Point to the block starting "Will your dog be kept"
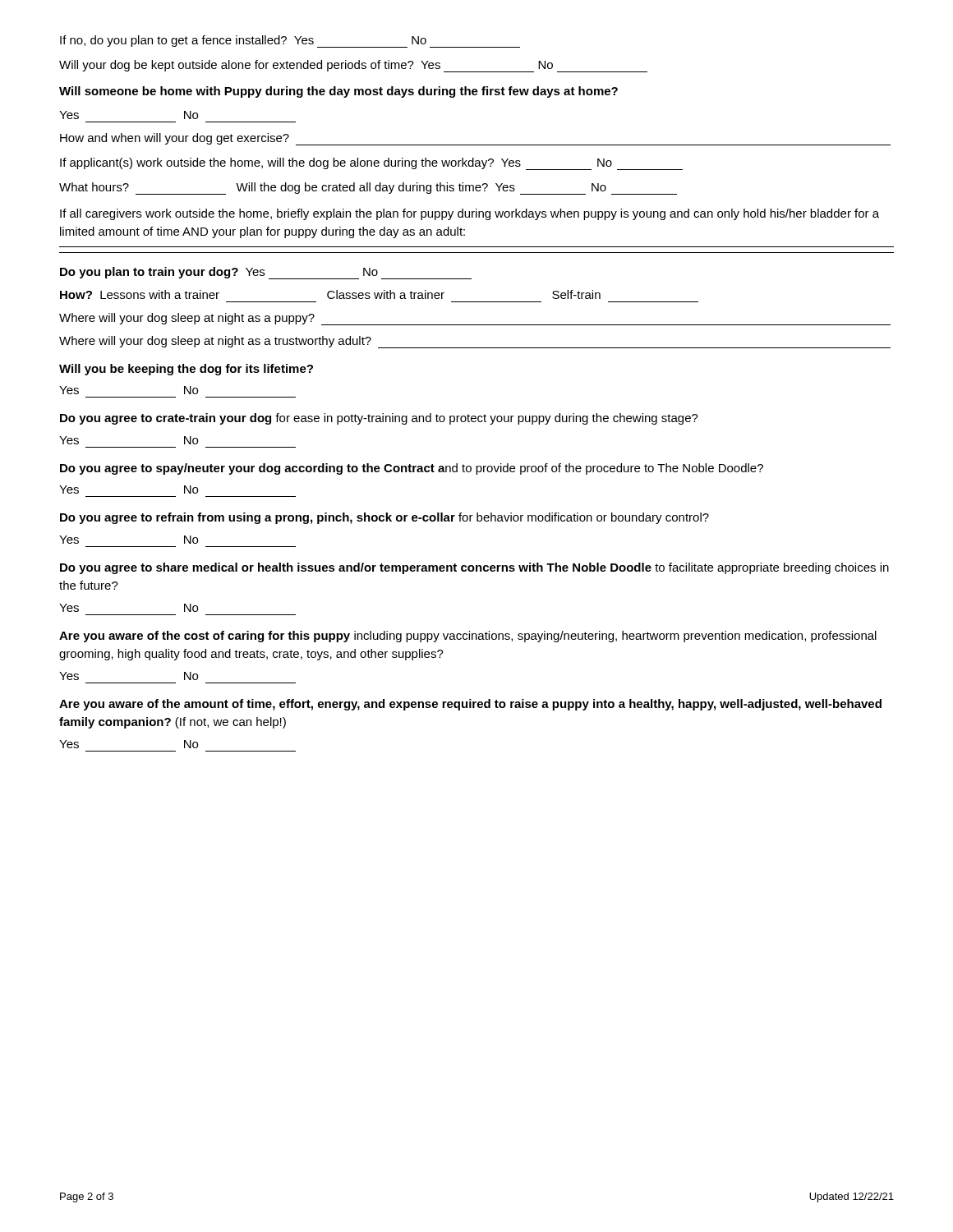Image resolution: width=953 pixels, height=1232 pixels. (353, 65)
